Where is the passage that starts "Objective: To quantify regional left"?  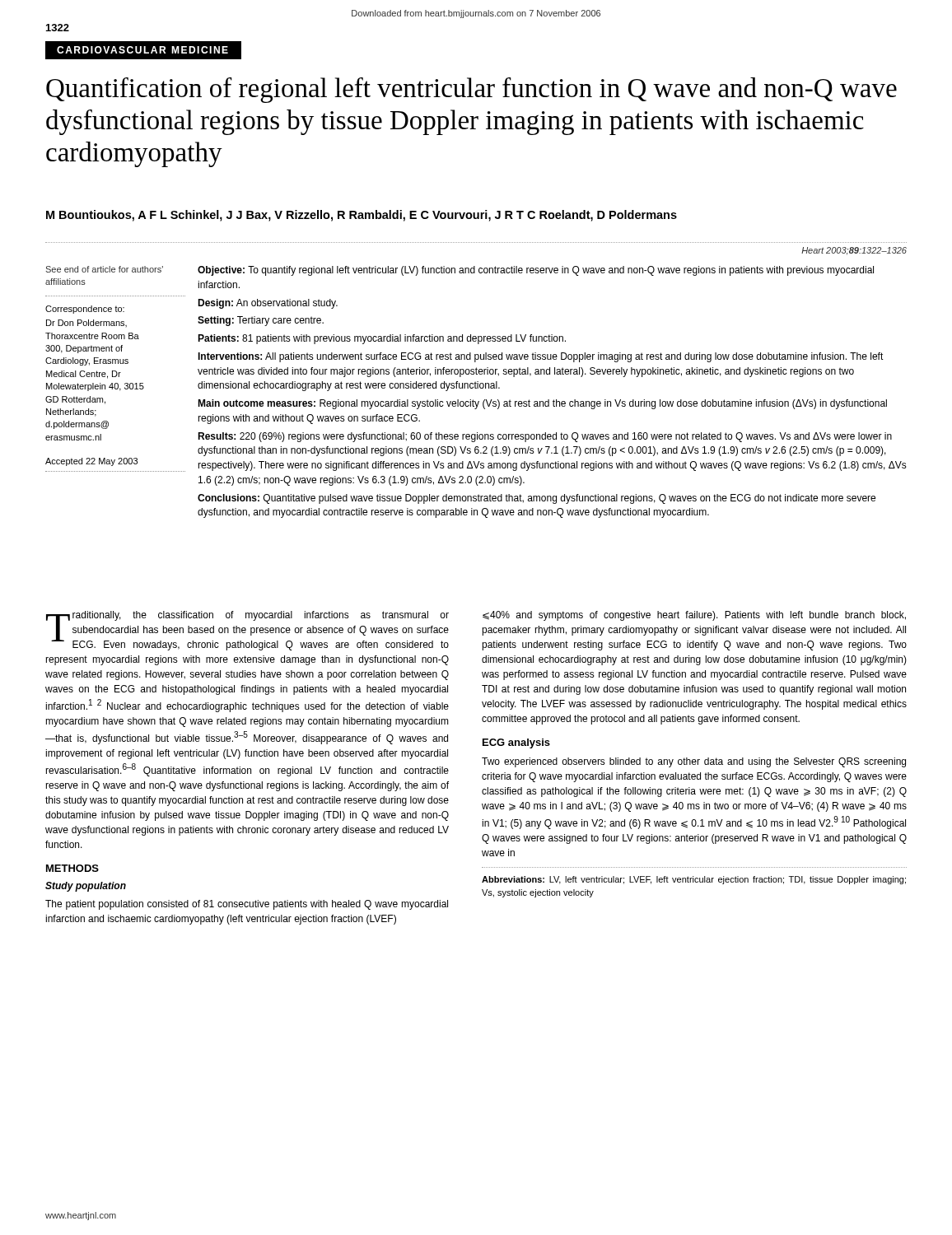pos(552,392)
